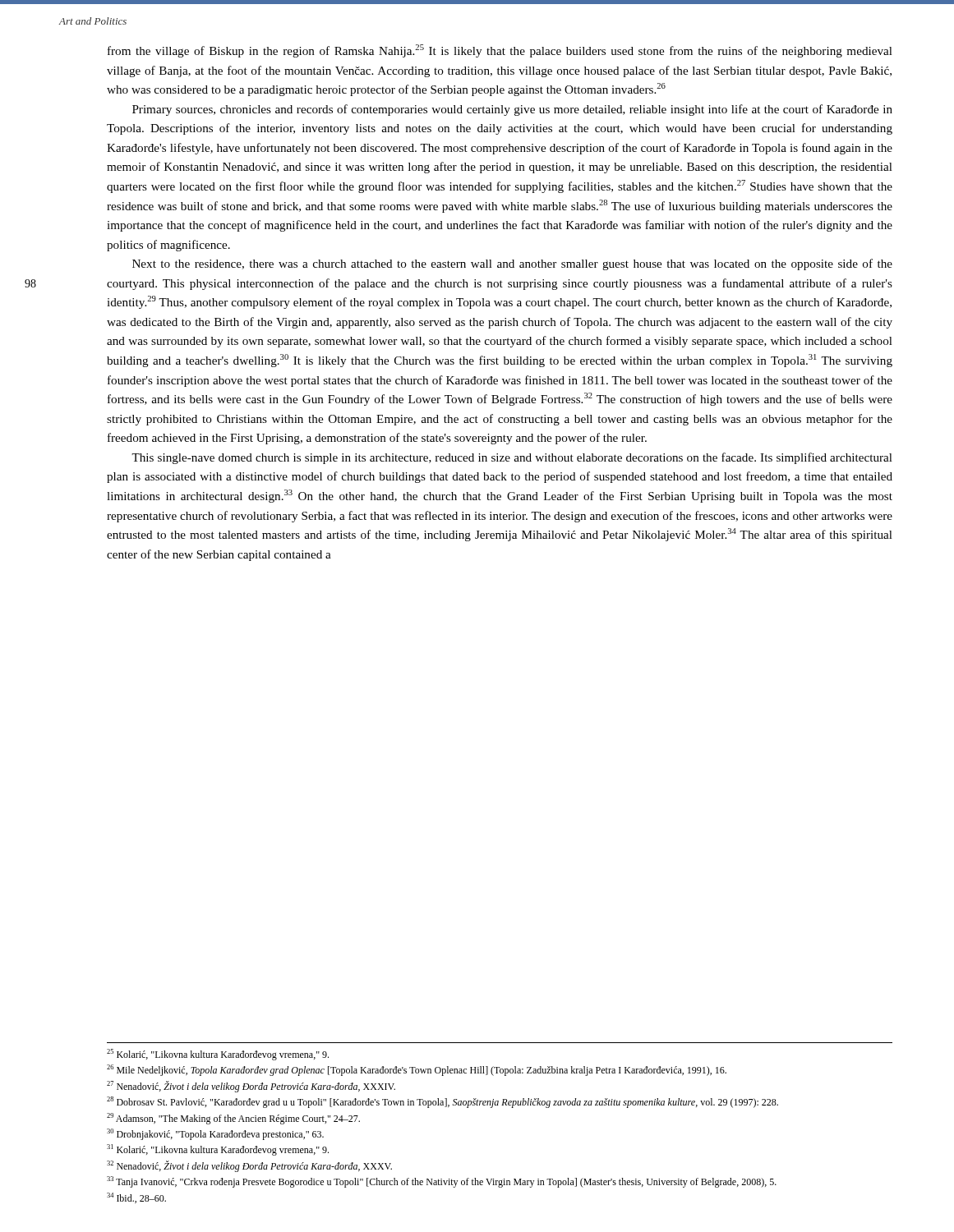The image size is (954, 1232).
Task: Click on the block starting "29 Adamson, "The"
Action: (x=233, y=1119)
